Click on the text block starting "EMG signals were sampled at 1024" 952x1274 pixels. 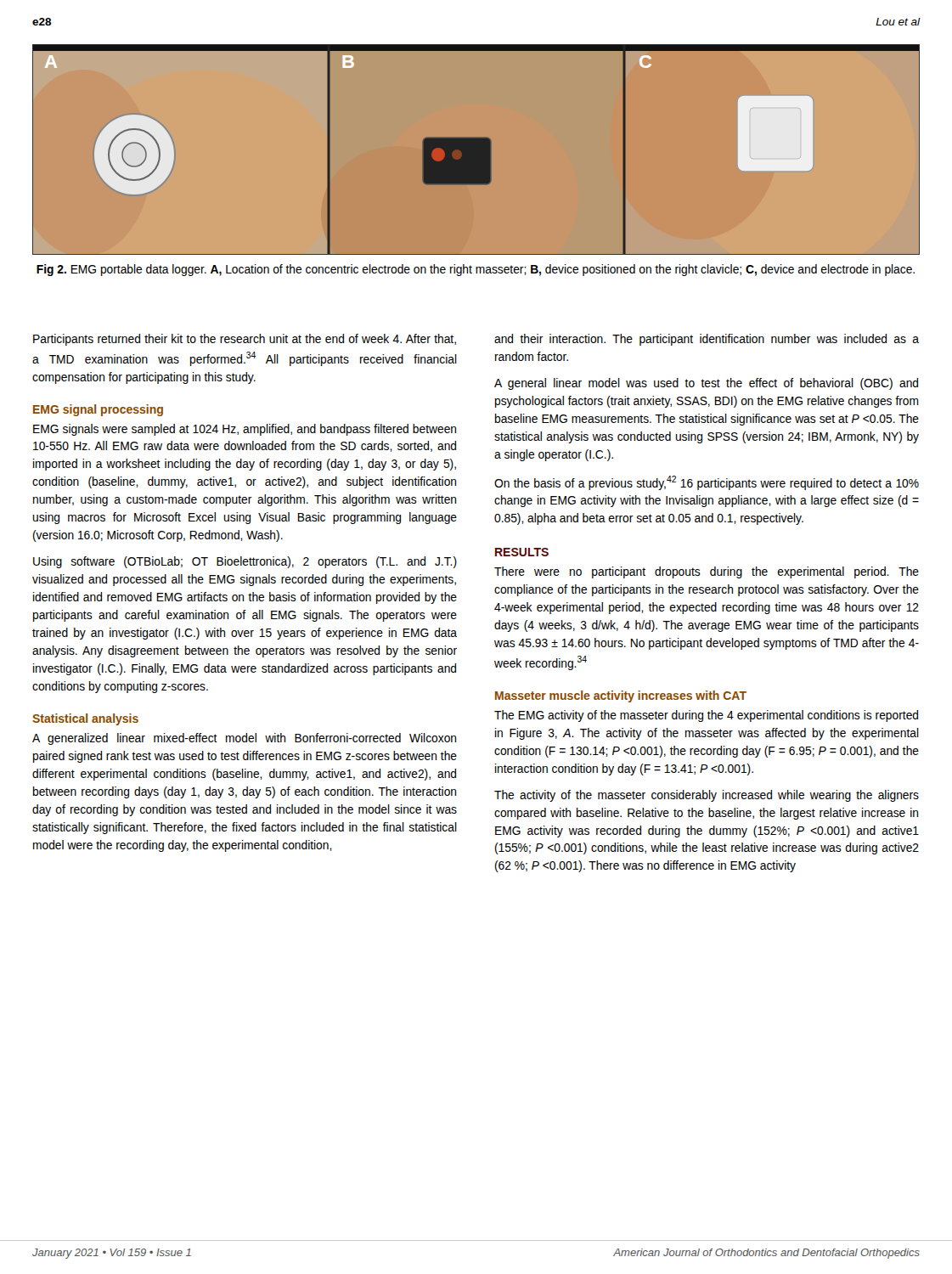pos(245,482)
